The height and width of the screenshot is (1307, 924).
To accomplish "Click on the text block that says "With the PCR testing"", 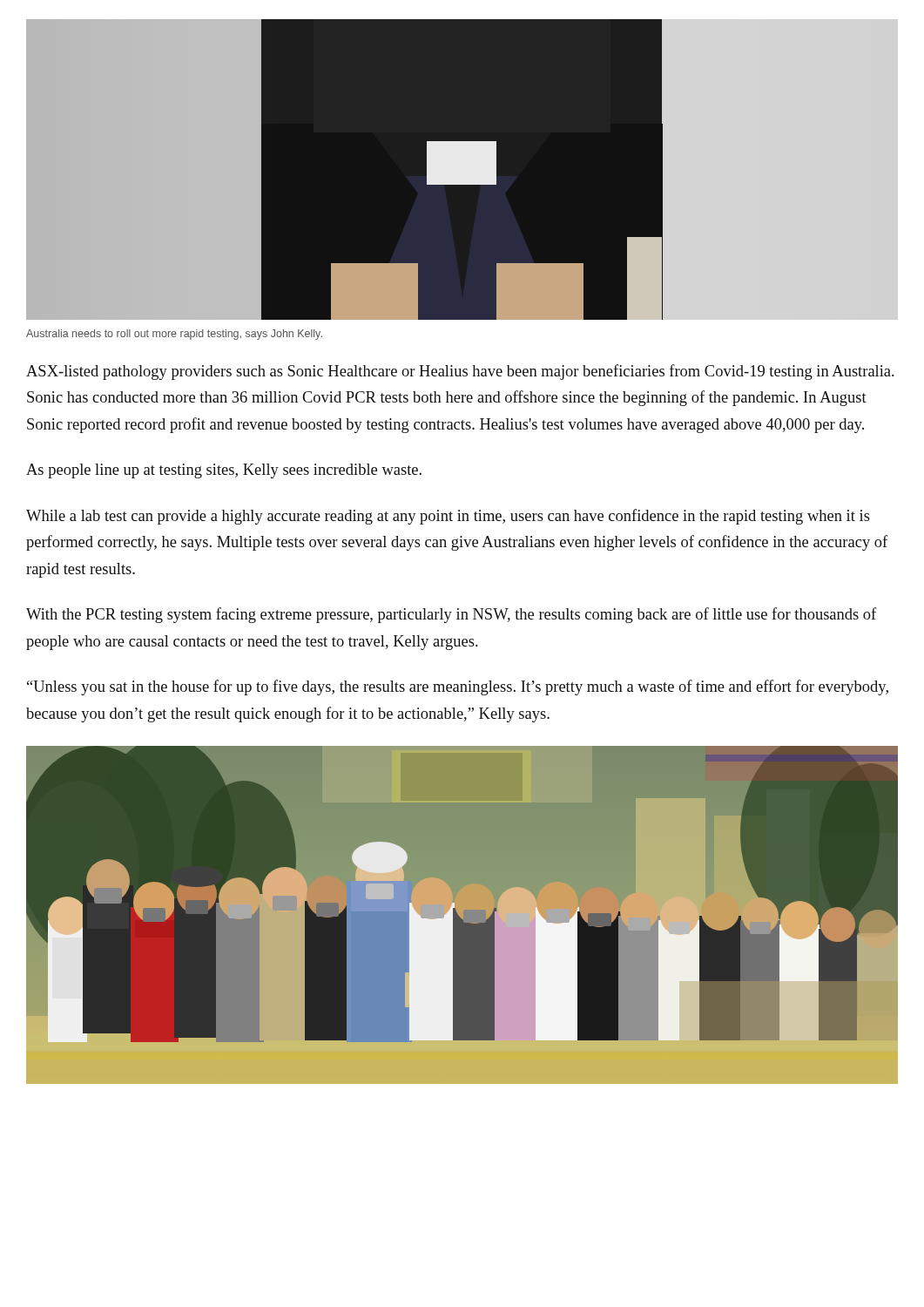I will coord(451,628).
